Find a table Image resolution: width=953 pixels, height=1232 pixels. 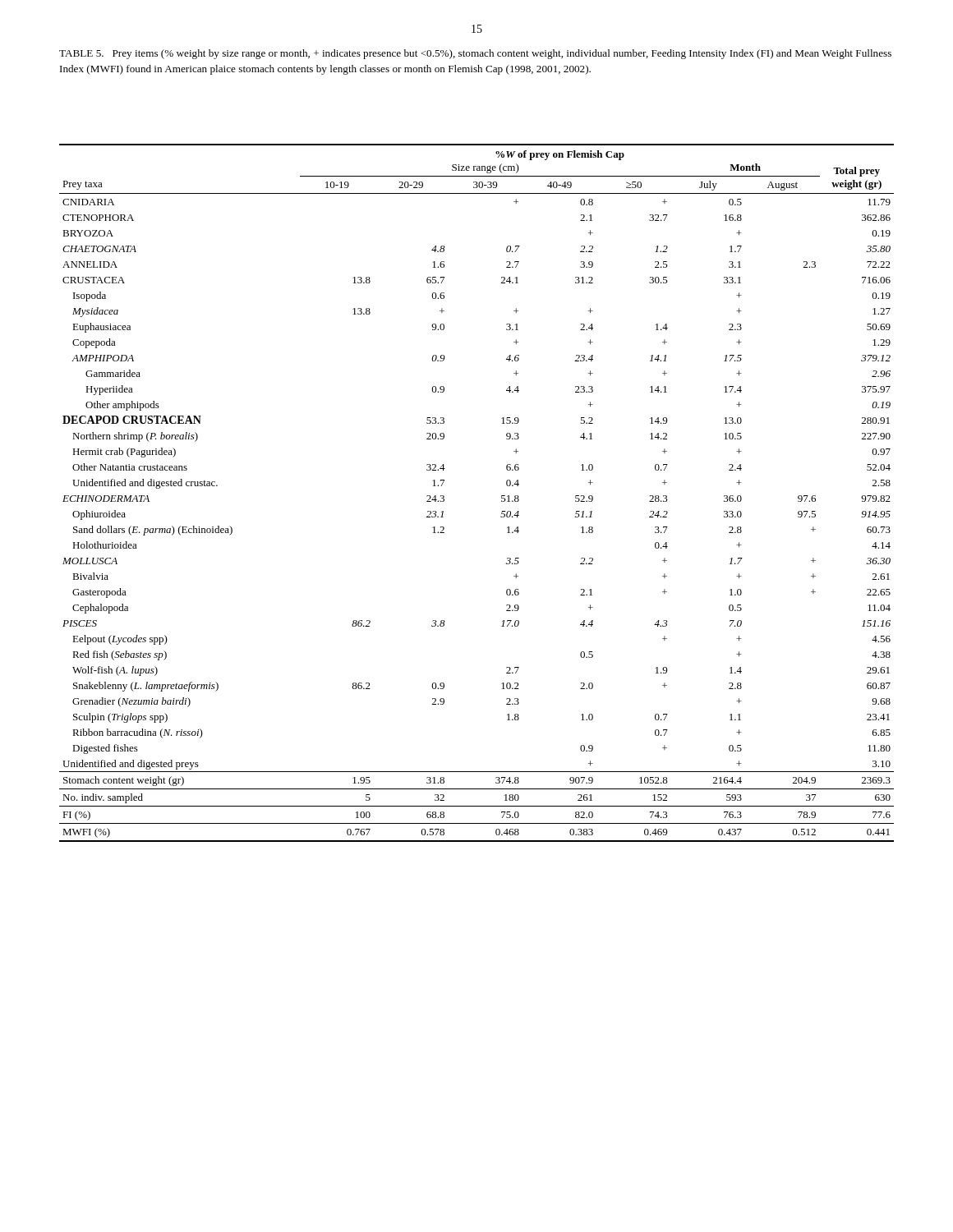(476, 493)
